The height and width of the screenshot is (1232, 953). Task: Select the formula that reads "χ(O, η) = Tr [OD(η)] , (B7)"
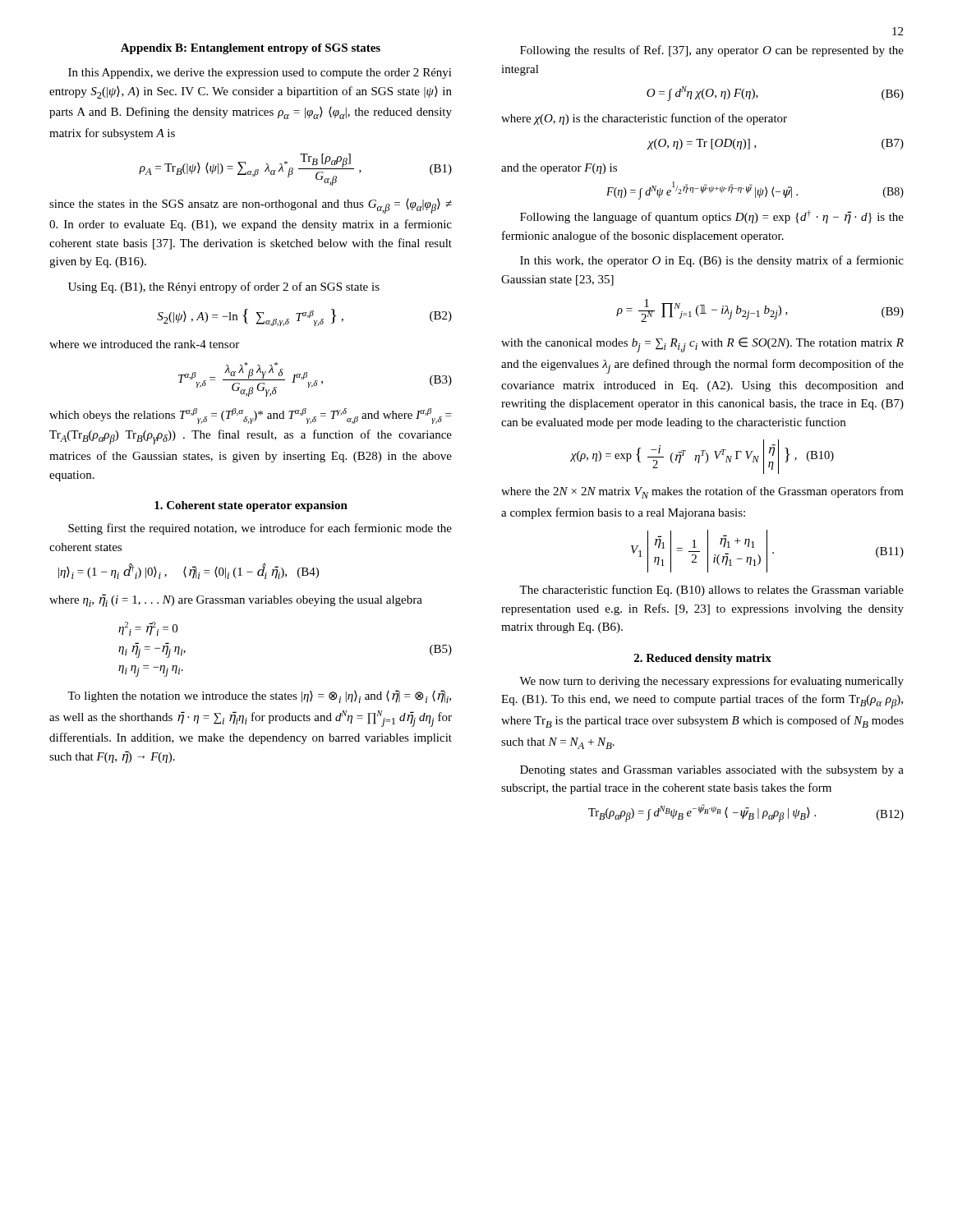(700, 144)
